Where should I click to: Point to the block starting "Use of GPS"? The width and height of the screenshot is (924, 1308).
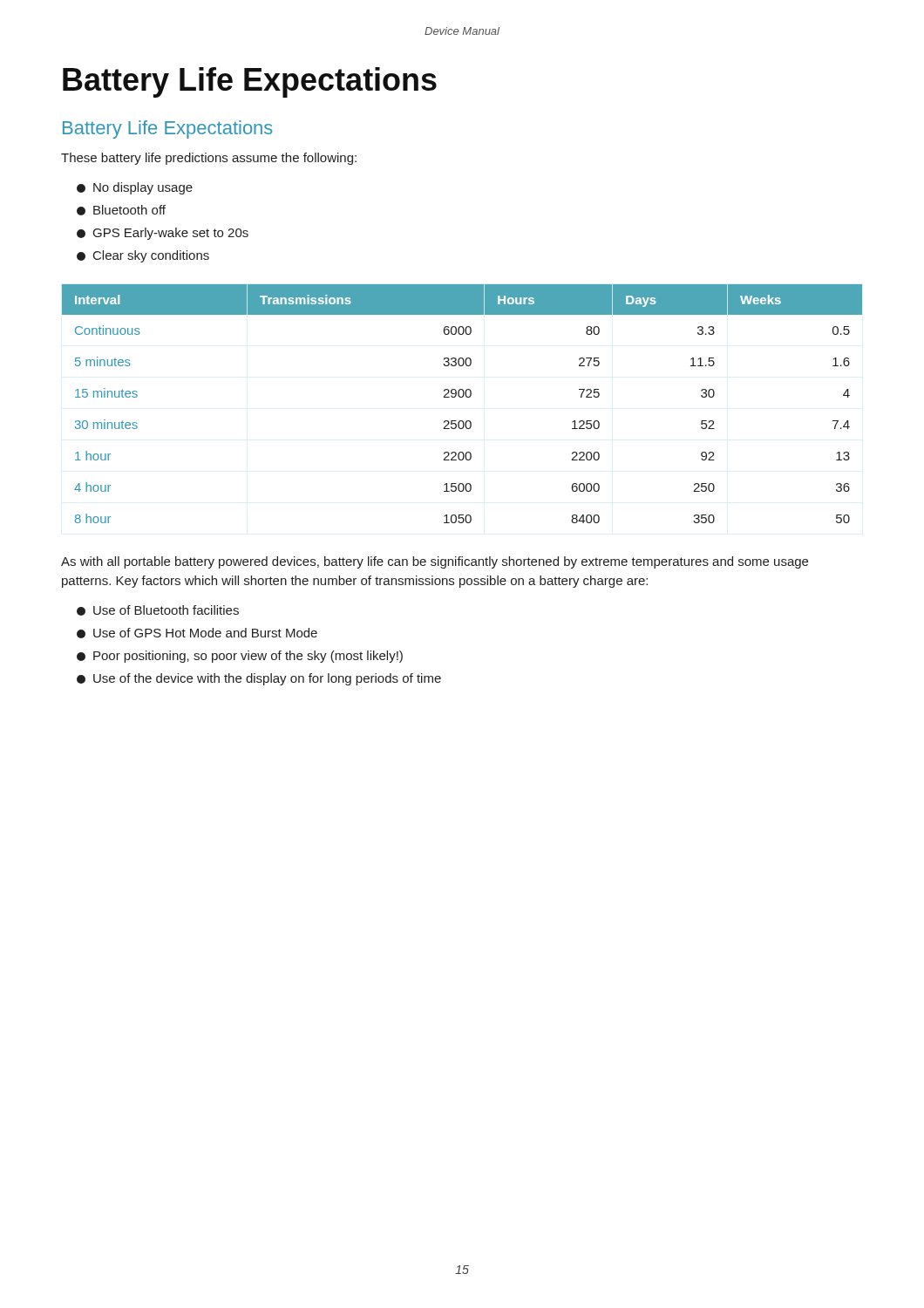tap(197, 633)
